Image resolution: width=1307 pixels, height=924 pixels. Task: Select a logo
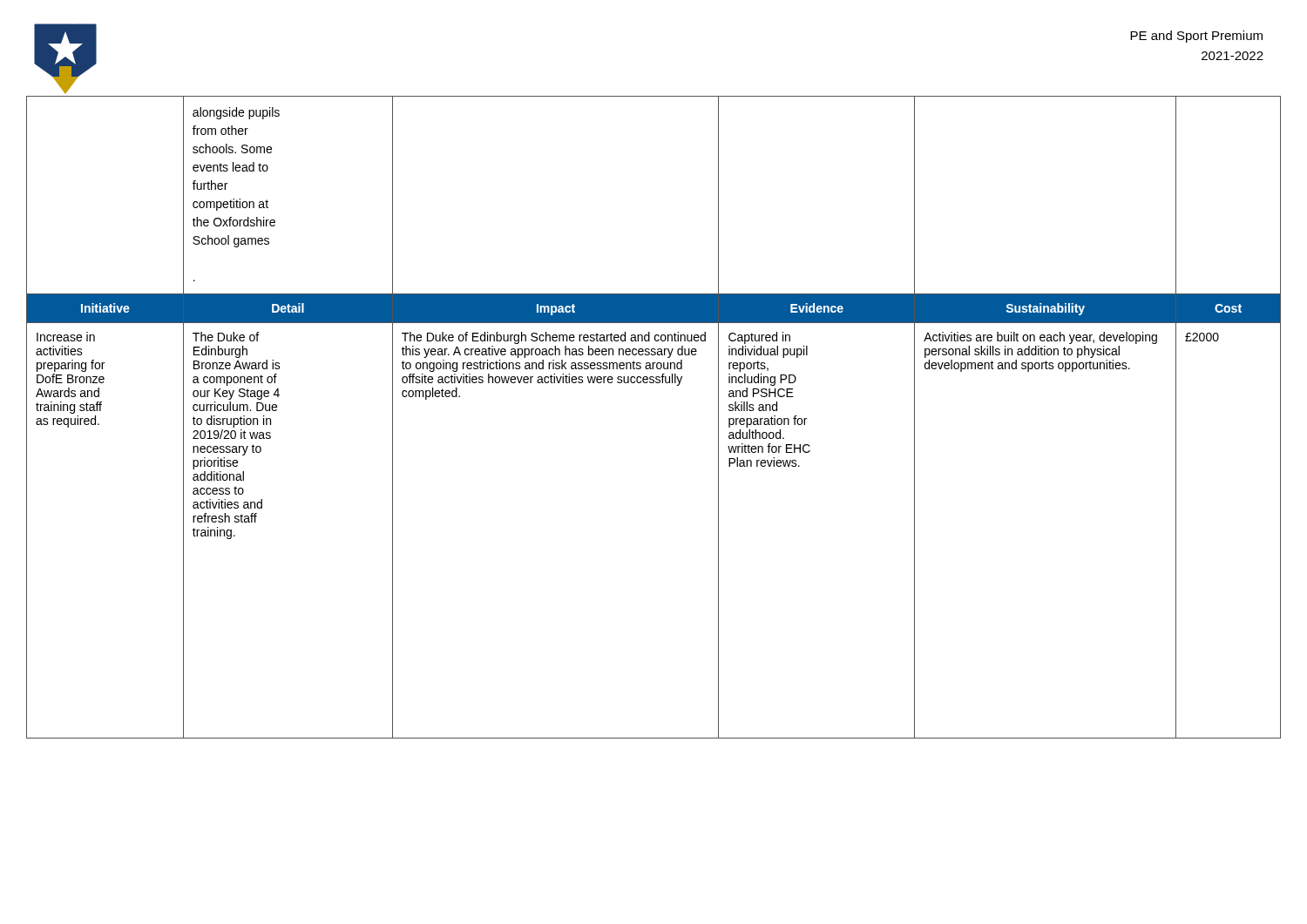pyautogui.click(x=65, y=55)
